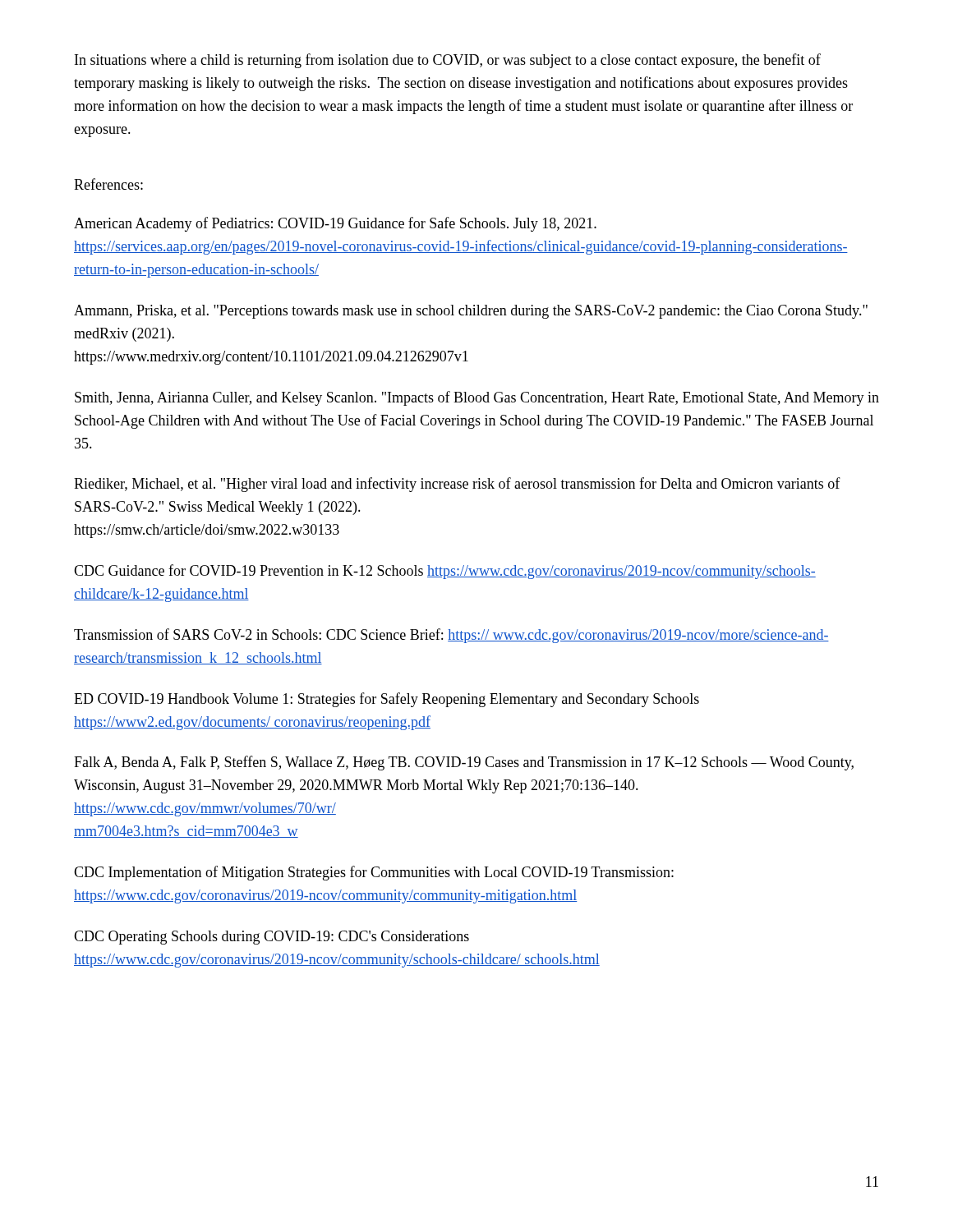The image size is (953, 1232).
Task: Point to the block beginning "CDC Implementation of Mitigation Strategies"
Action: click(x=374, y=884)
